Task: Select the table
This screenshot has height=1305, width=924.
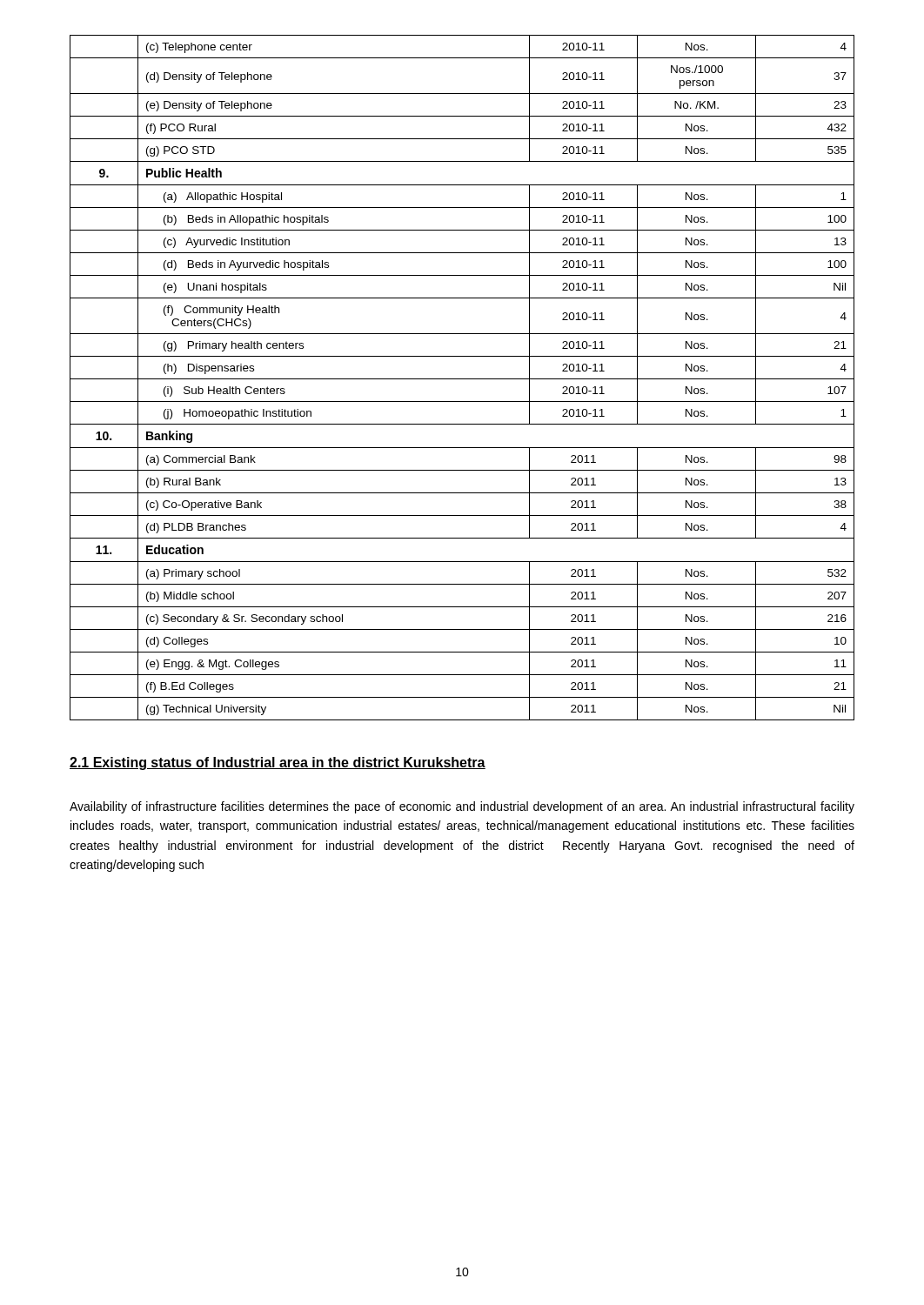Action: point(462,378)
